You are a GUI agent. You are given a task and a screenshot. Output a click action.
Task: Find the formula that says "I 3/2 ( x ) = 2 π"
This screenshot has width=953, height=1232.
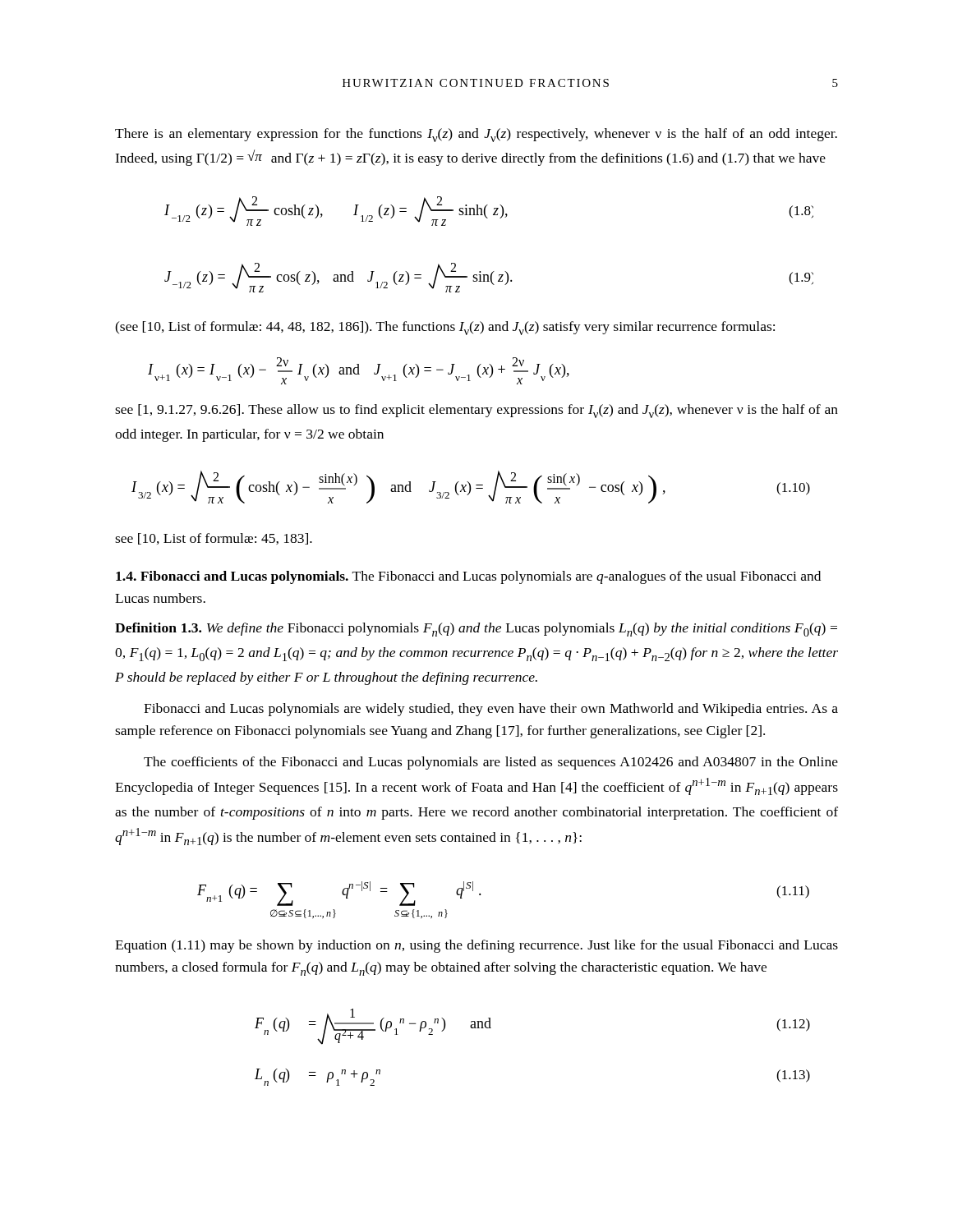pos(476,488)
